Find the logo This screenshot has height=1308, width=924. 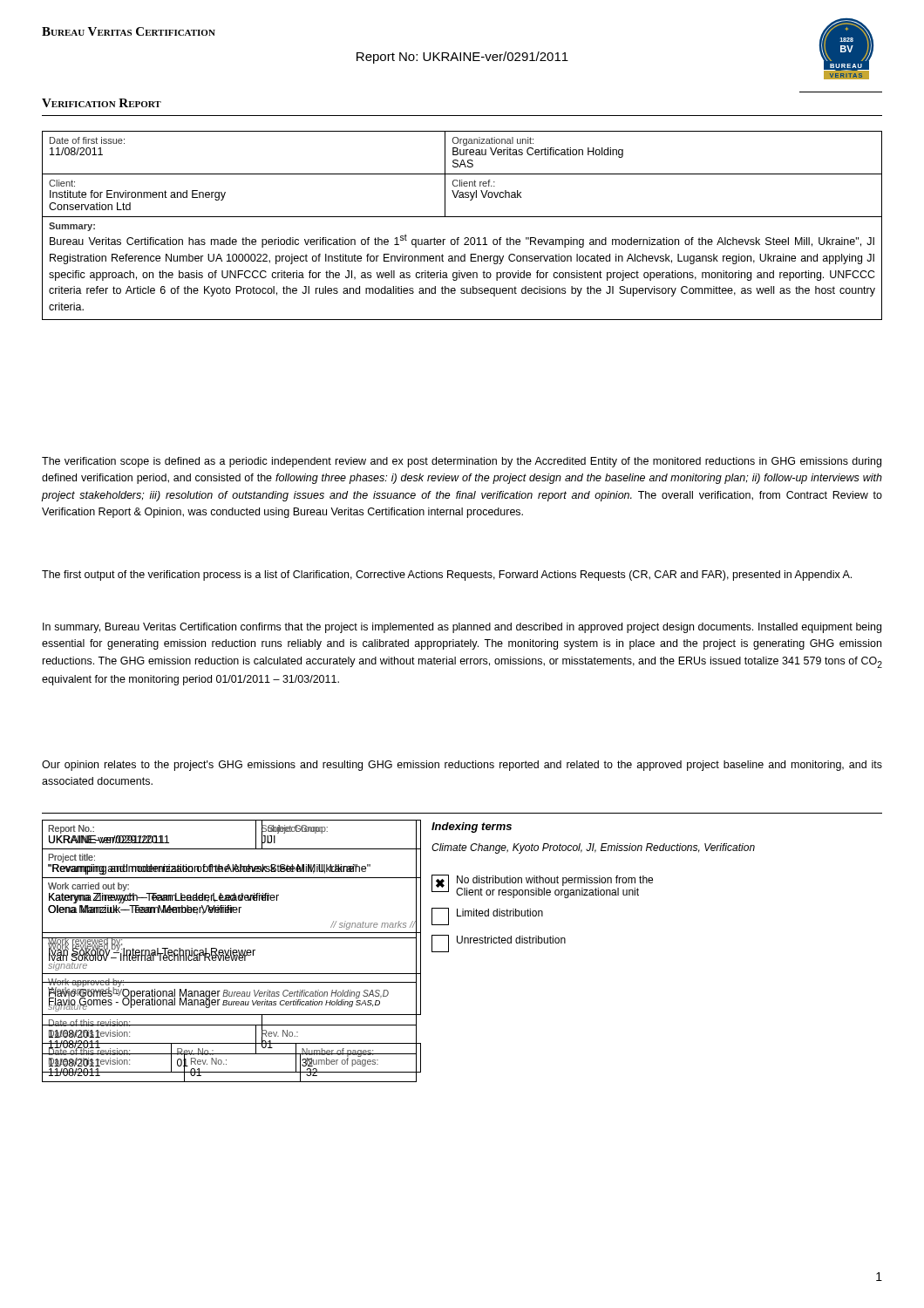[x=846, y=51]
